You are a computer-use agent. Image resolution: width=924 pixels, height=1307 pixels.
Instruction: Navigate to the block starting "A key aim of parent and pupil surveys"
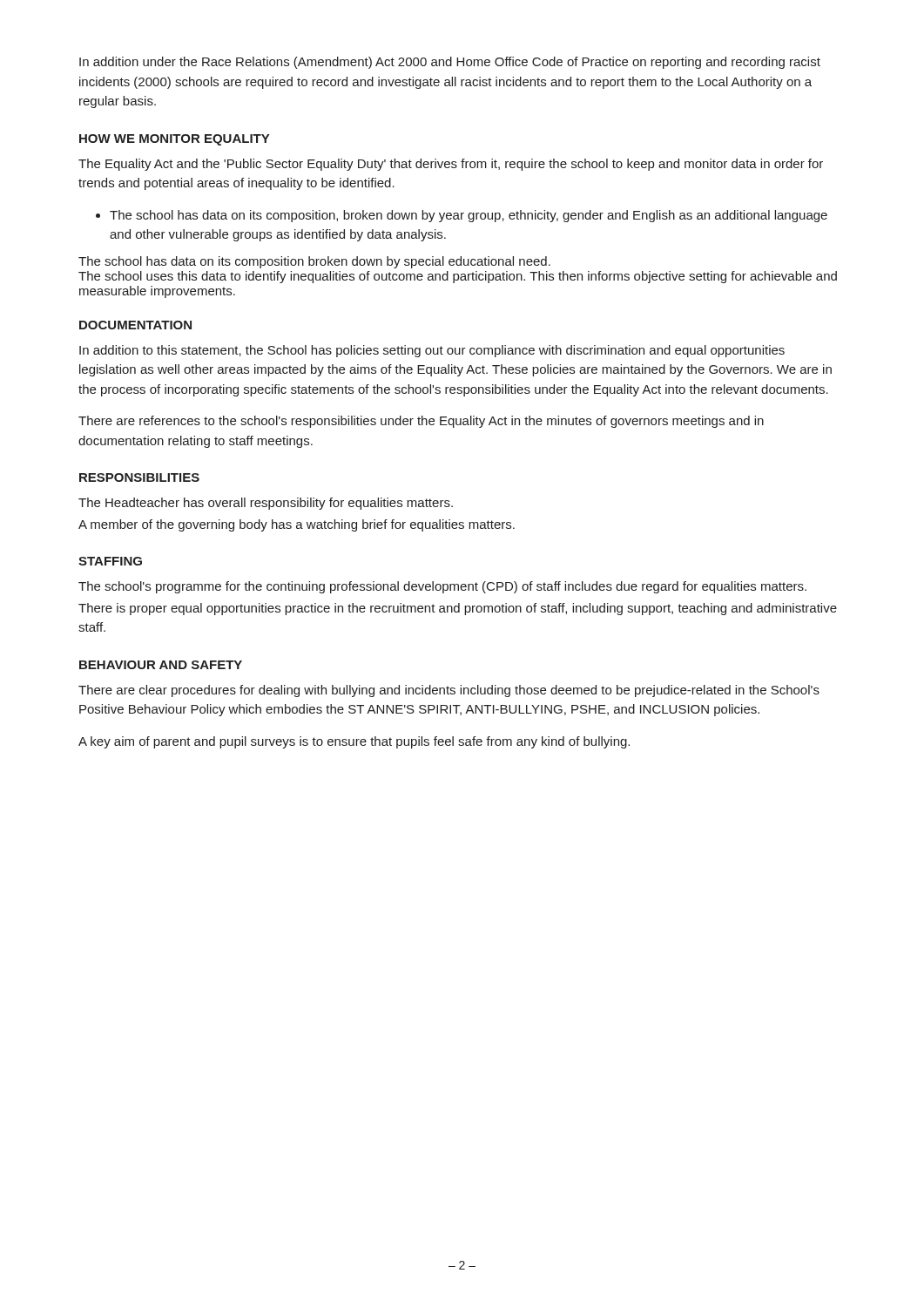(462, 741)
